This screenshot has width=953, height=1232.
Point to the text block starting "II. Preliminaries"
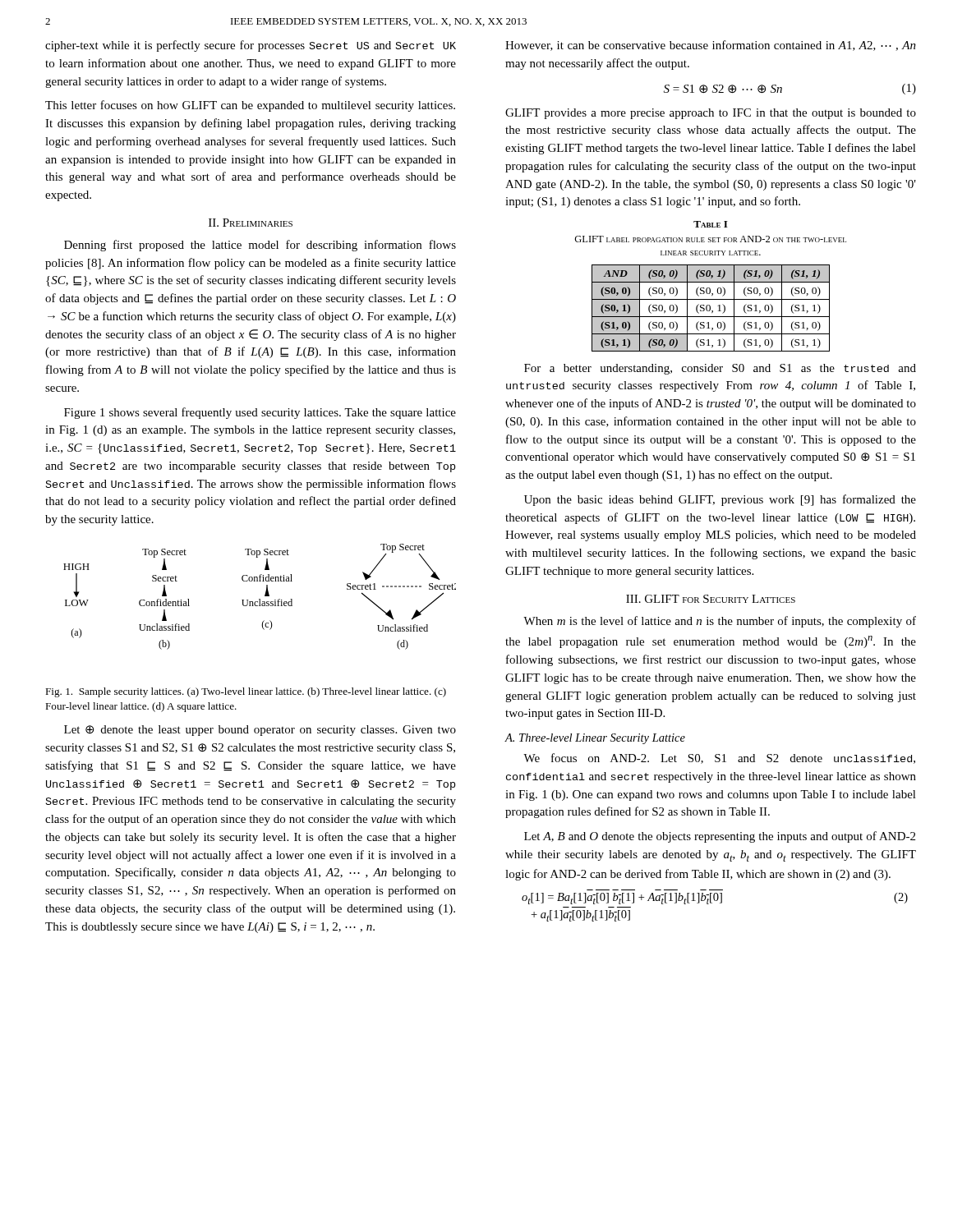pos(251,222)
